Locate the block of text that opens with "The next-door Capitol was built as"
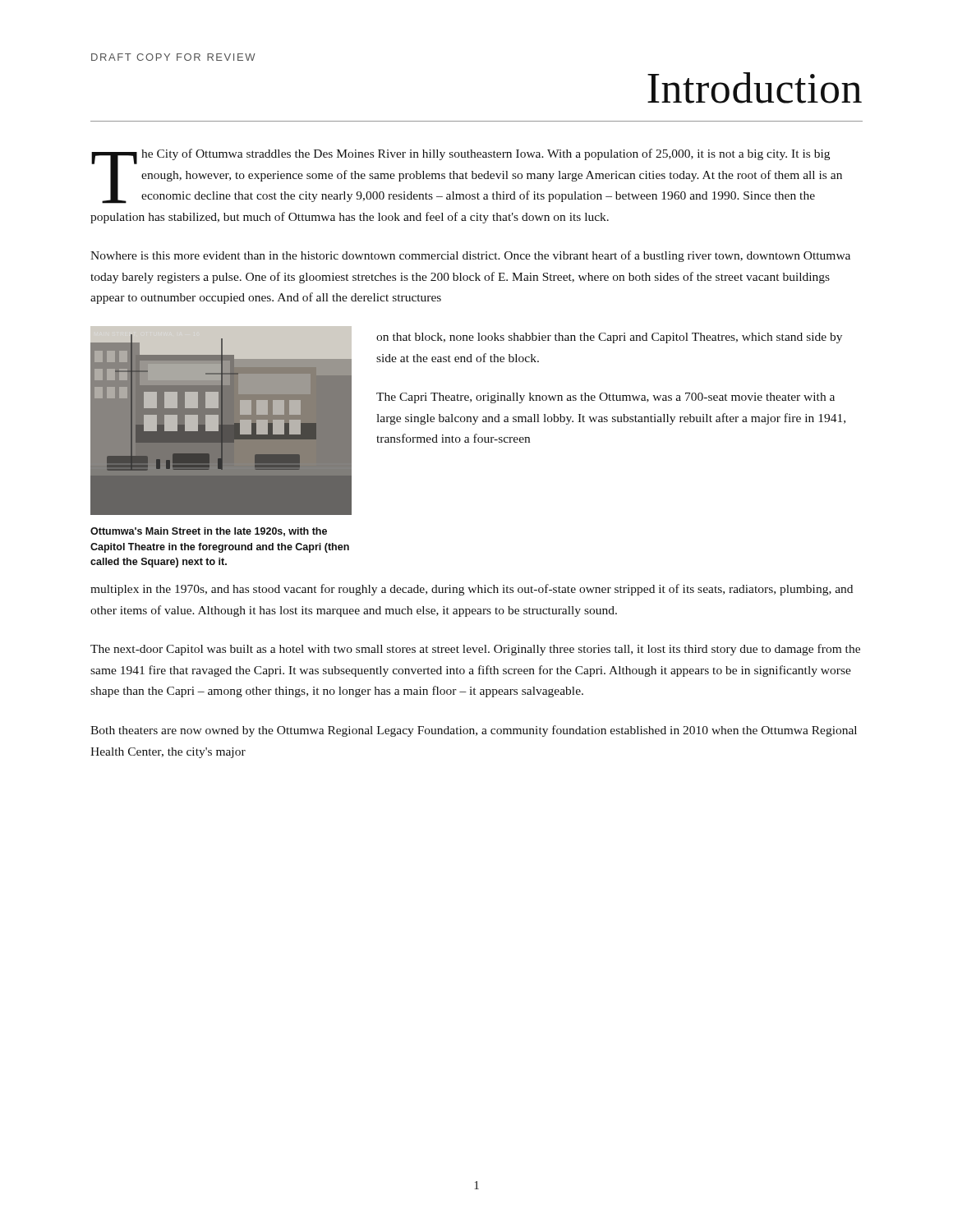953x1232 pixels. coord(475,670)
